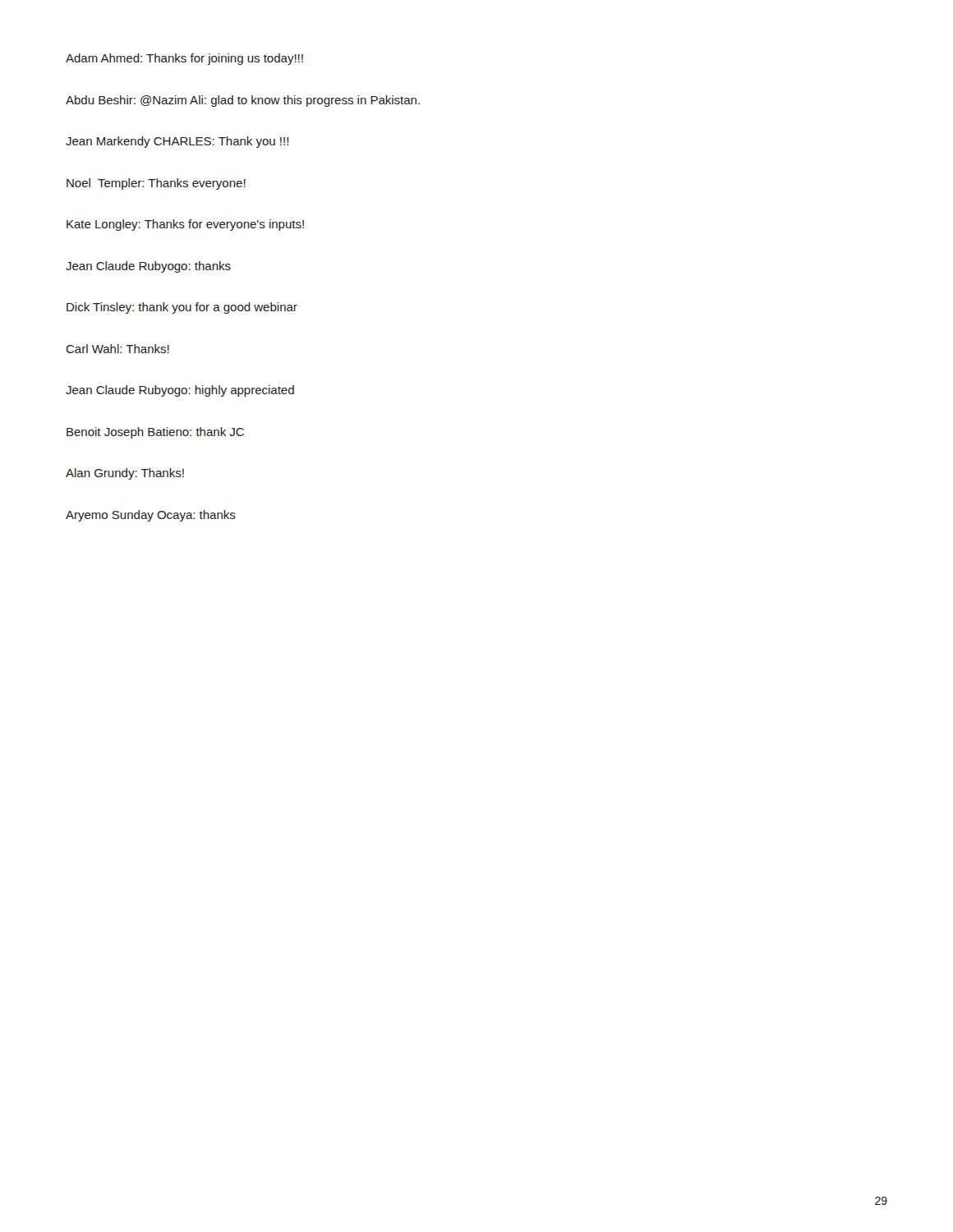This screenshot has width=953, height=1232.
Task: Navigate to the text starting "Jean Markendy CHARLES: Thank you !!!"
Action: (178, 141)
